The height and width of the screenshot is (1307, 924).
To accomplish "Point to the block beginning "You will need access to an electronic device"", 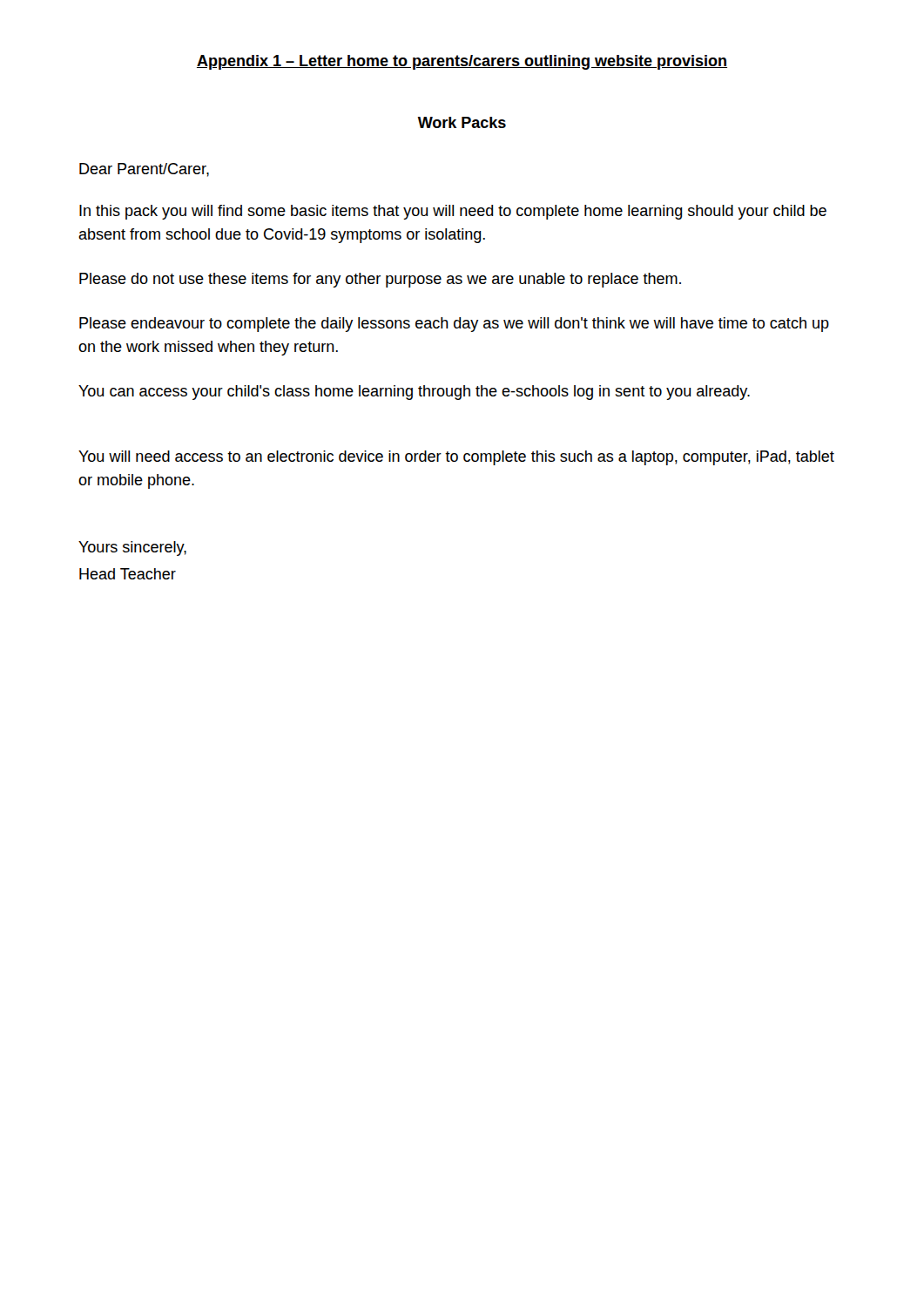I will coord(456,468).
